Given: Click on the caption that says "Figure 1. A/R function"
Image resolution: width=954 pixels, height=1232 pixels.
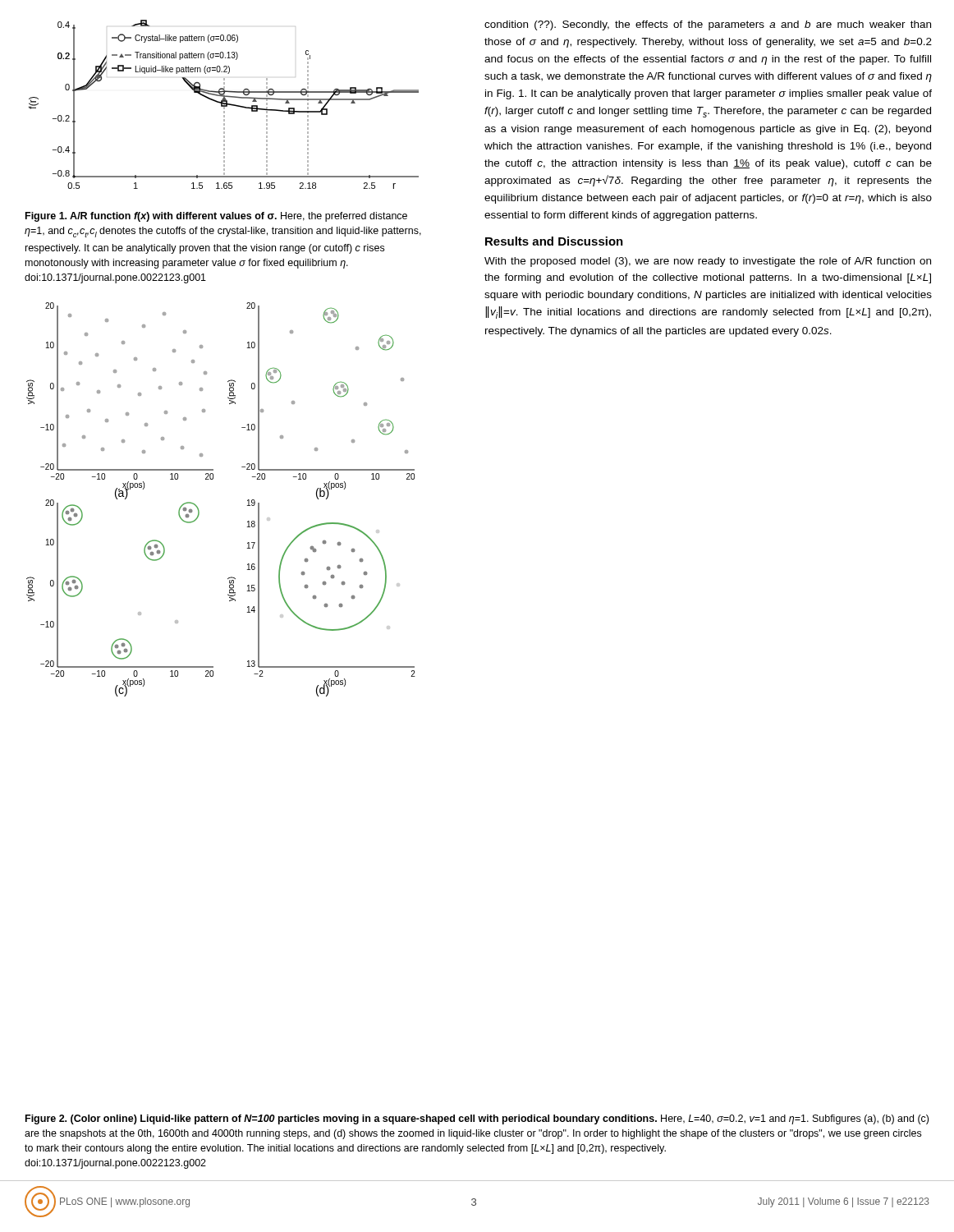Looking at the screenshot, I should (x=223, y=247).
